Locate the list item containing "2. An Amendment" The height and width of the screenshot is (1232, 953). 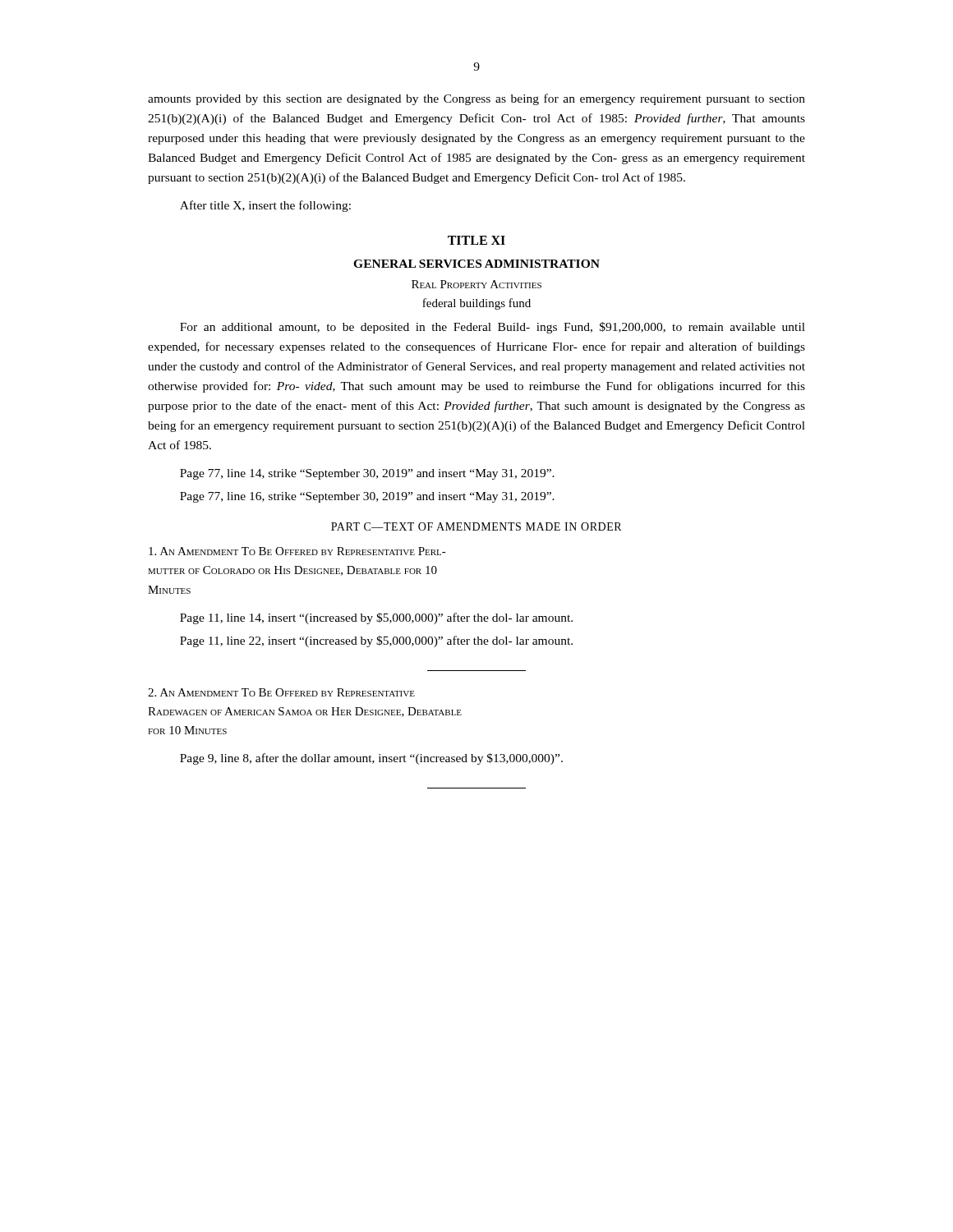(x=281, y=692)
